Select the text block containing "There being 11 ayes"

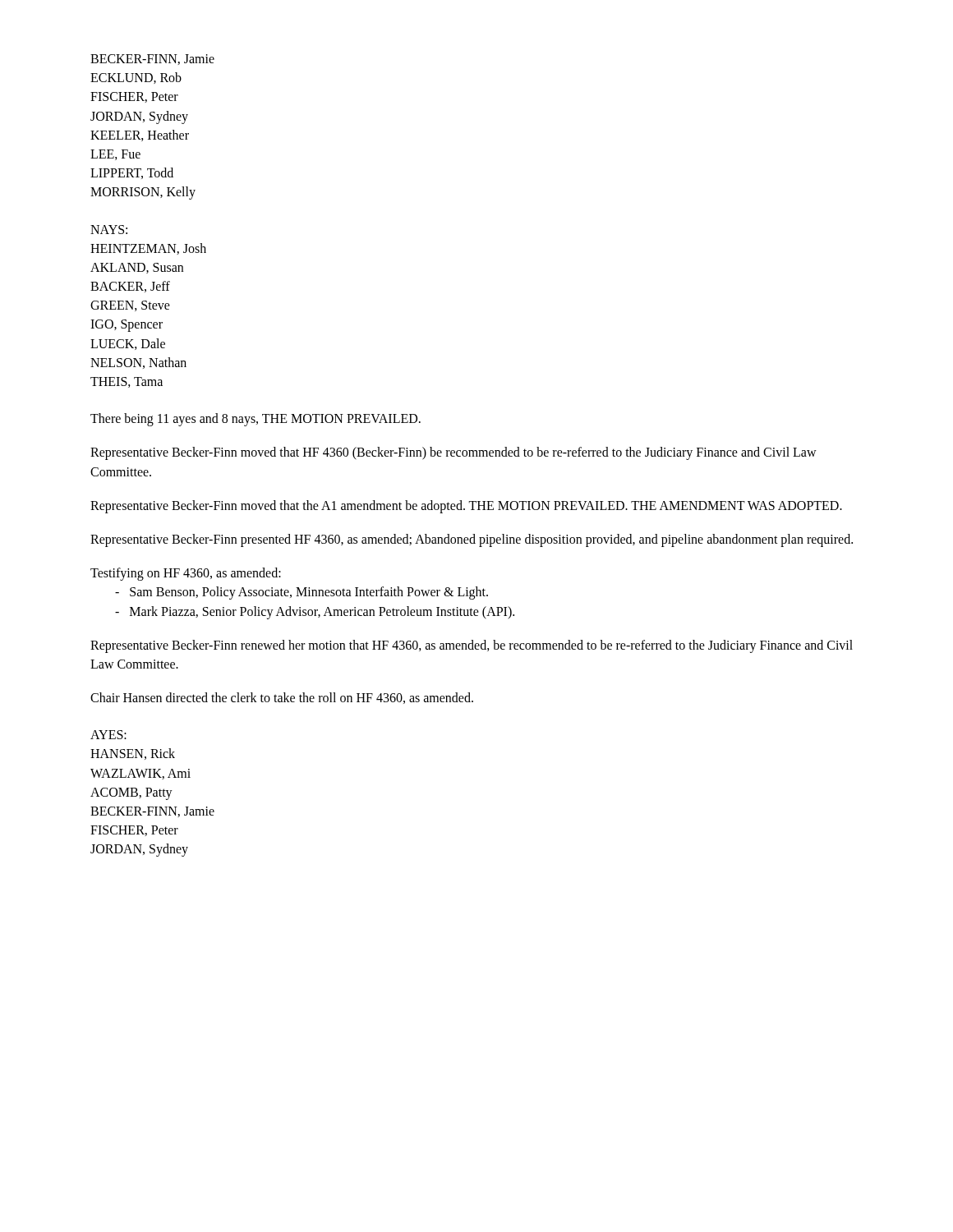256,419
